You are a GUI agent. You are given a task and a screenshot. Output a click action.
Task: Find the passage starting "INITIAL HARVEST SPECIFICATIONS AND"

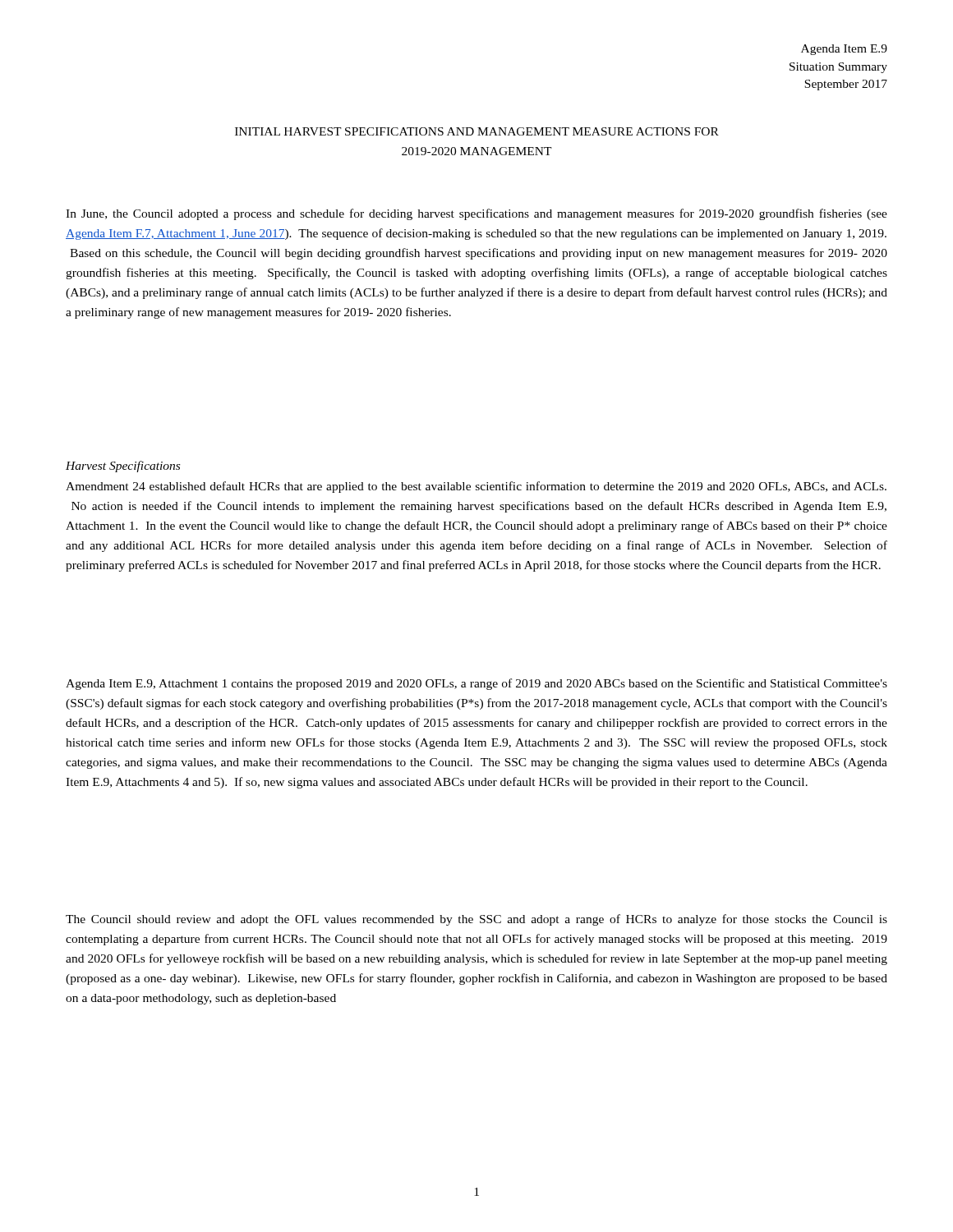pos(476,141)
